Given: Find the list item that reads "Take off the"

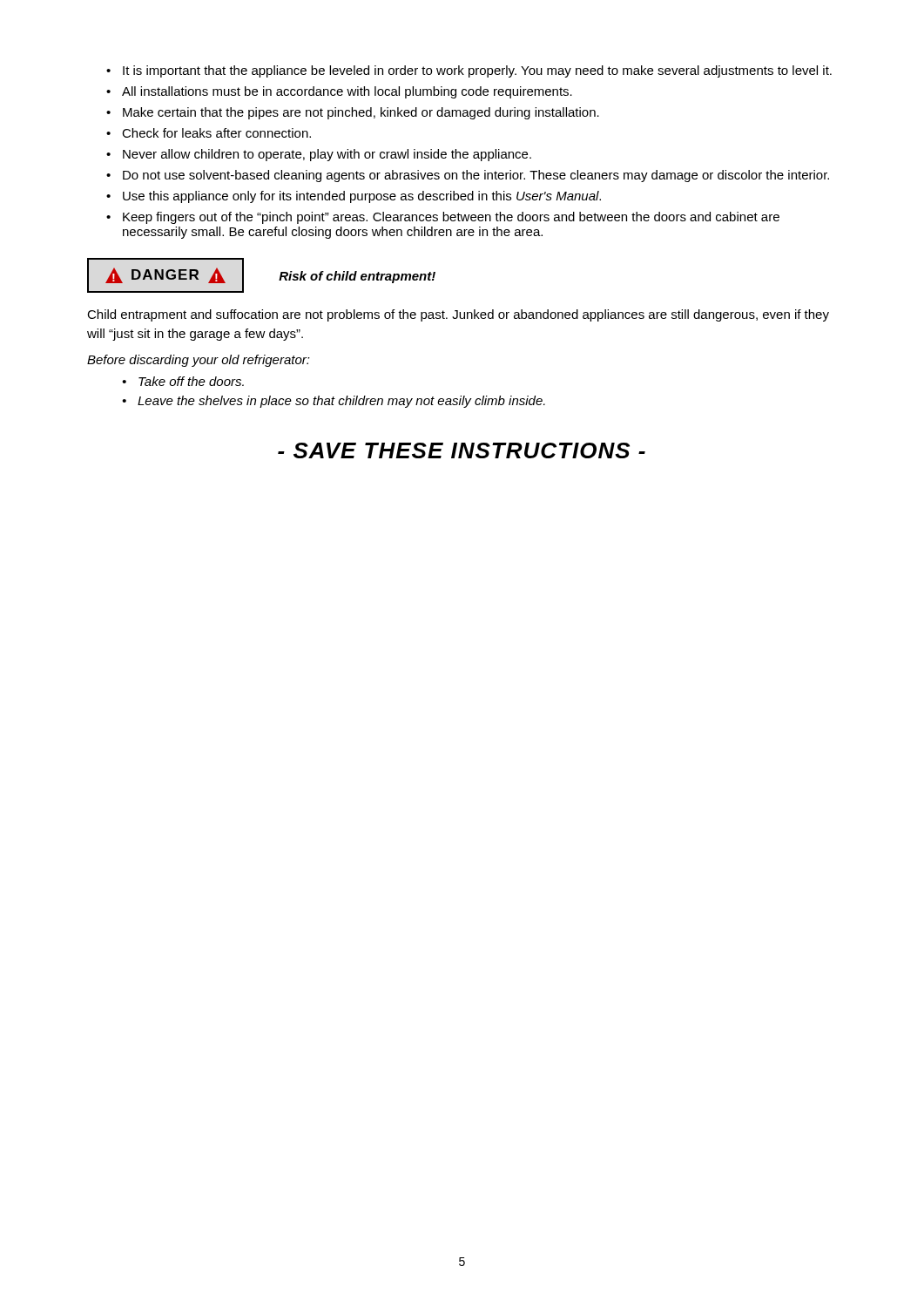Looking at the screenshot, I should [x=191, y=381].
